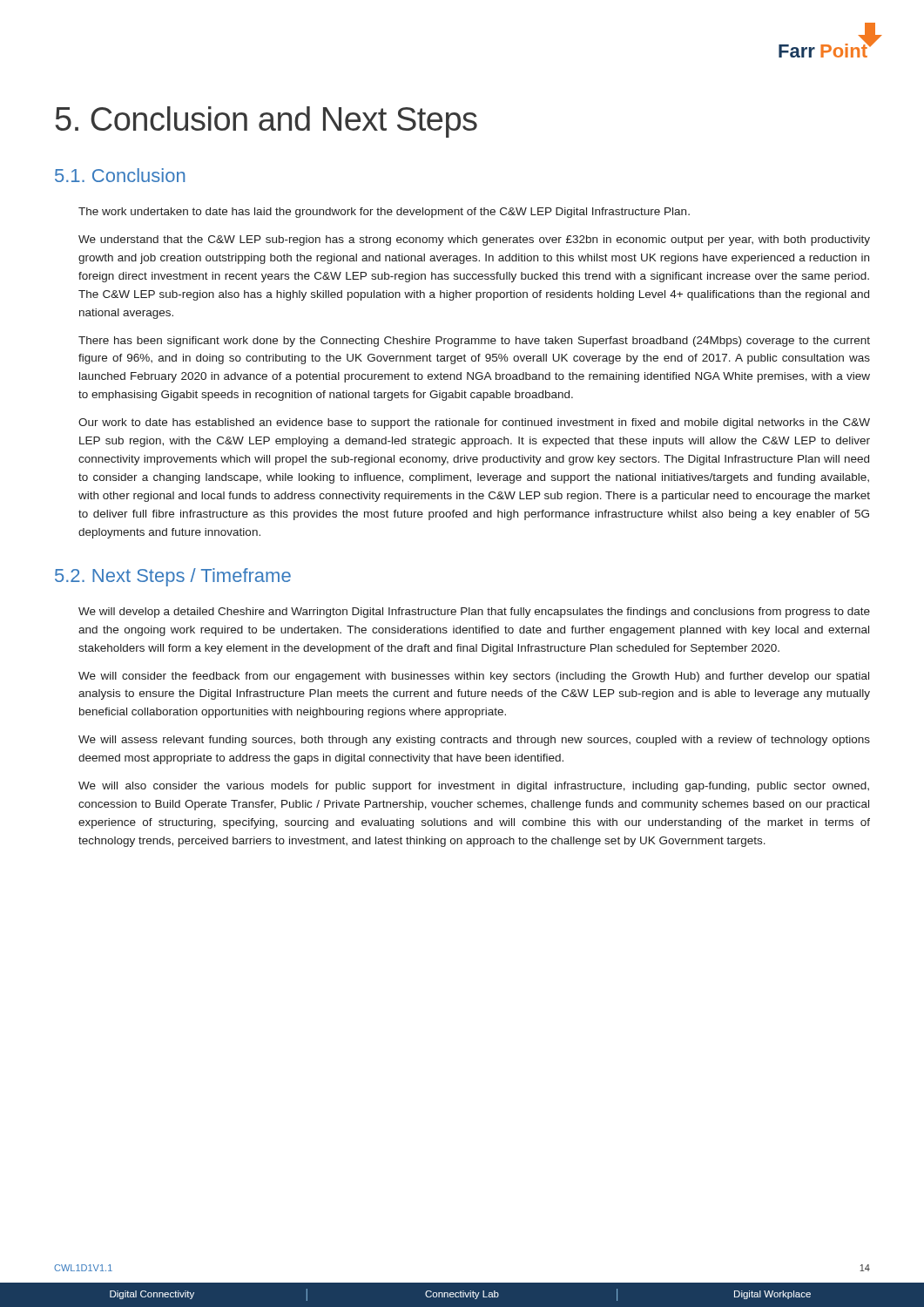Find the logo
Image resolution: width=924 pixels, height=1307 pixels.
(834, 43)
